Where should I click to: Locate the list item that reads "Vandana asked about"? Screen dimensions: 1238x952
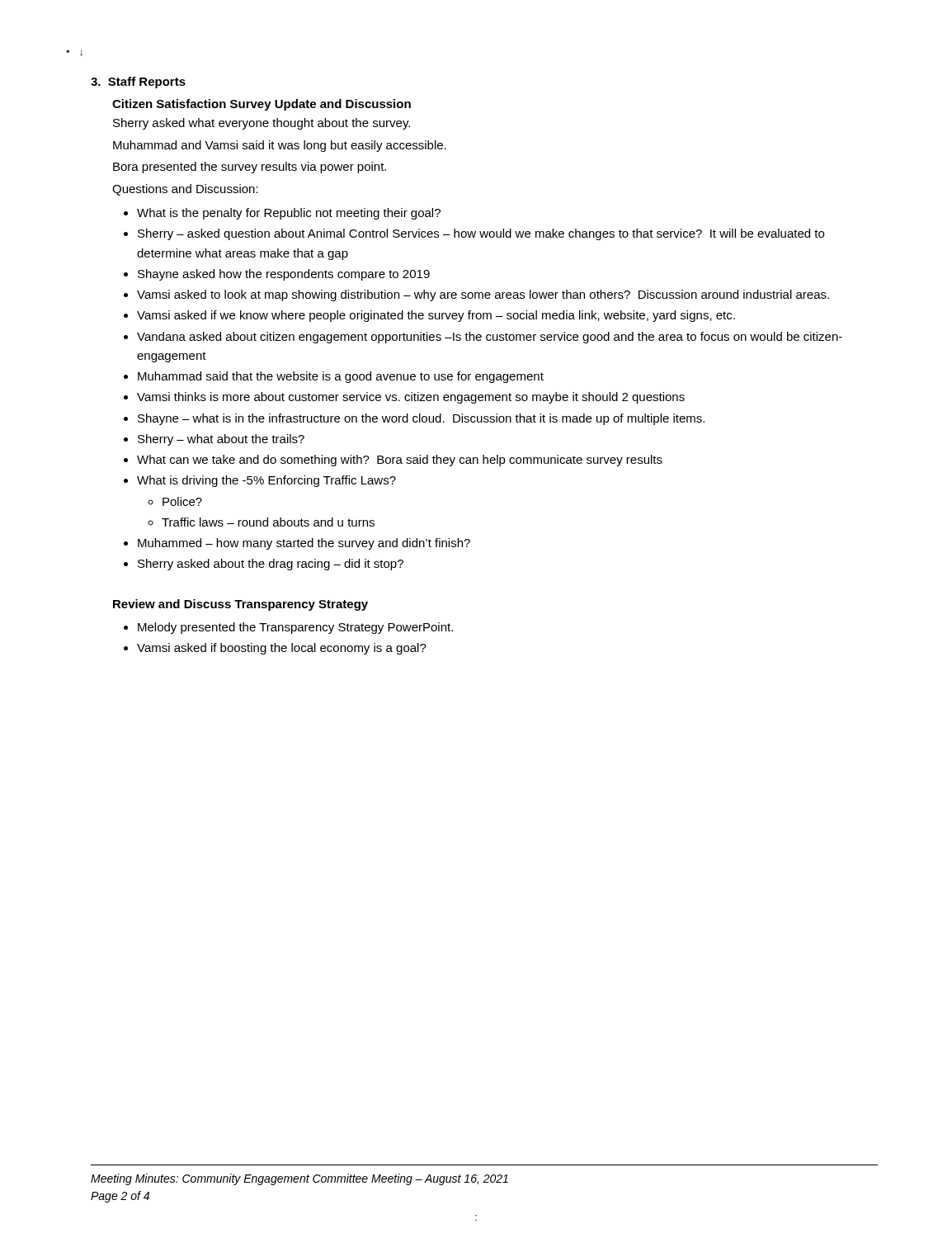(490, 346)
